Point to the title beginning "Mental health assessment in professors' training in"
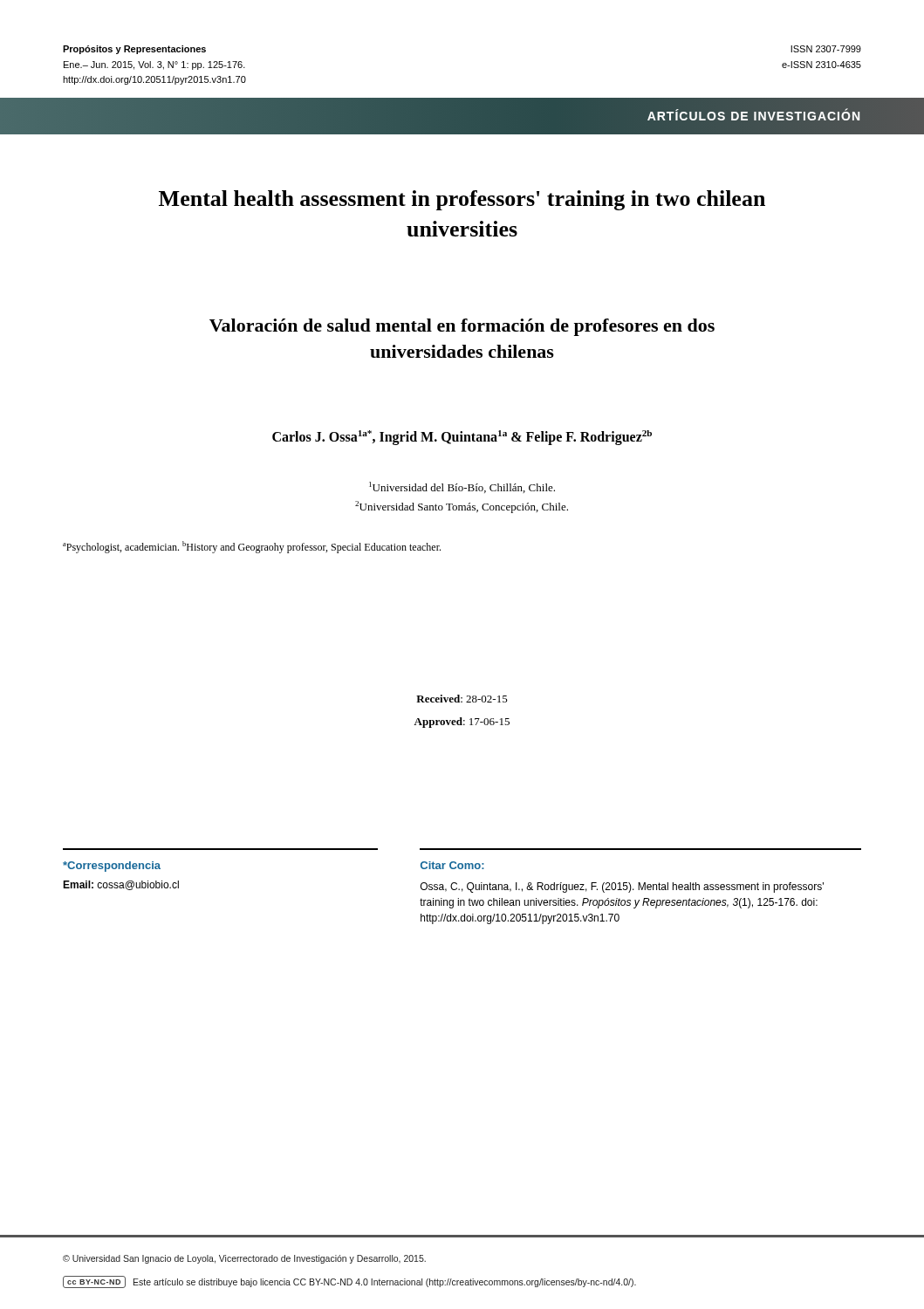Viewport: 924px width, 1309px height. [462, 214]
